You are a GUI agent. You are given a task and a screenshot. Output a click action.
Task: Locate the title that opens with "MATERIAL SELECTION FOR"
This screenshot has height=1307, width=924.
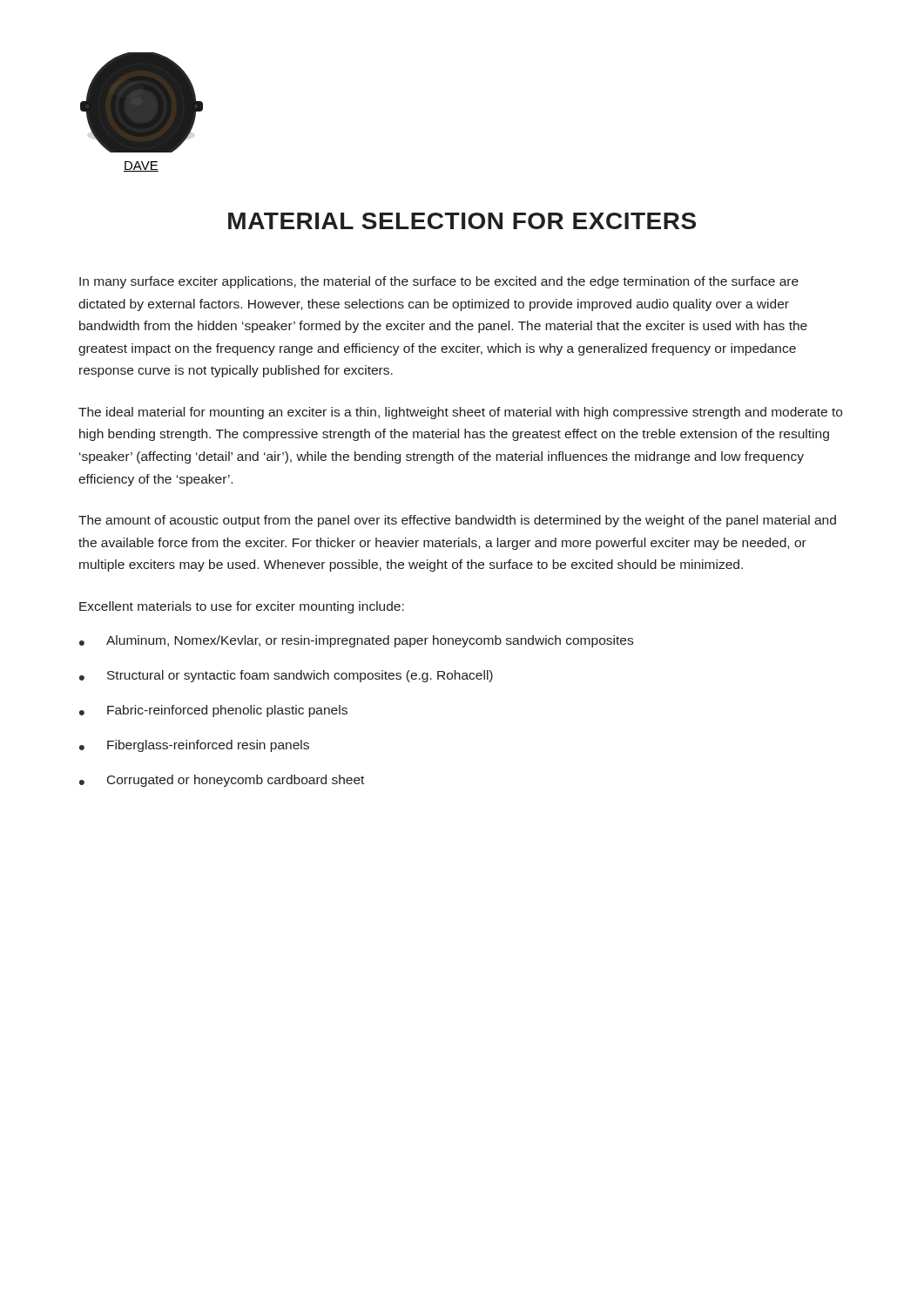coord(462,221)
